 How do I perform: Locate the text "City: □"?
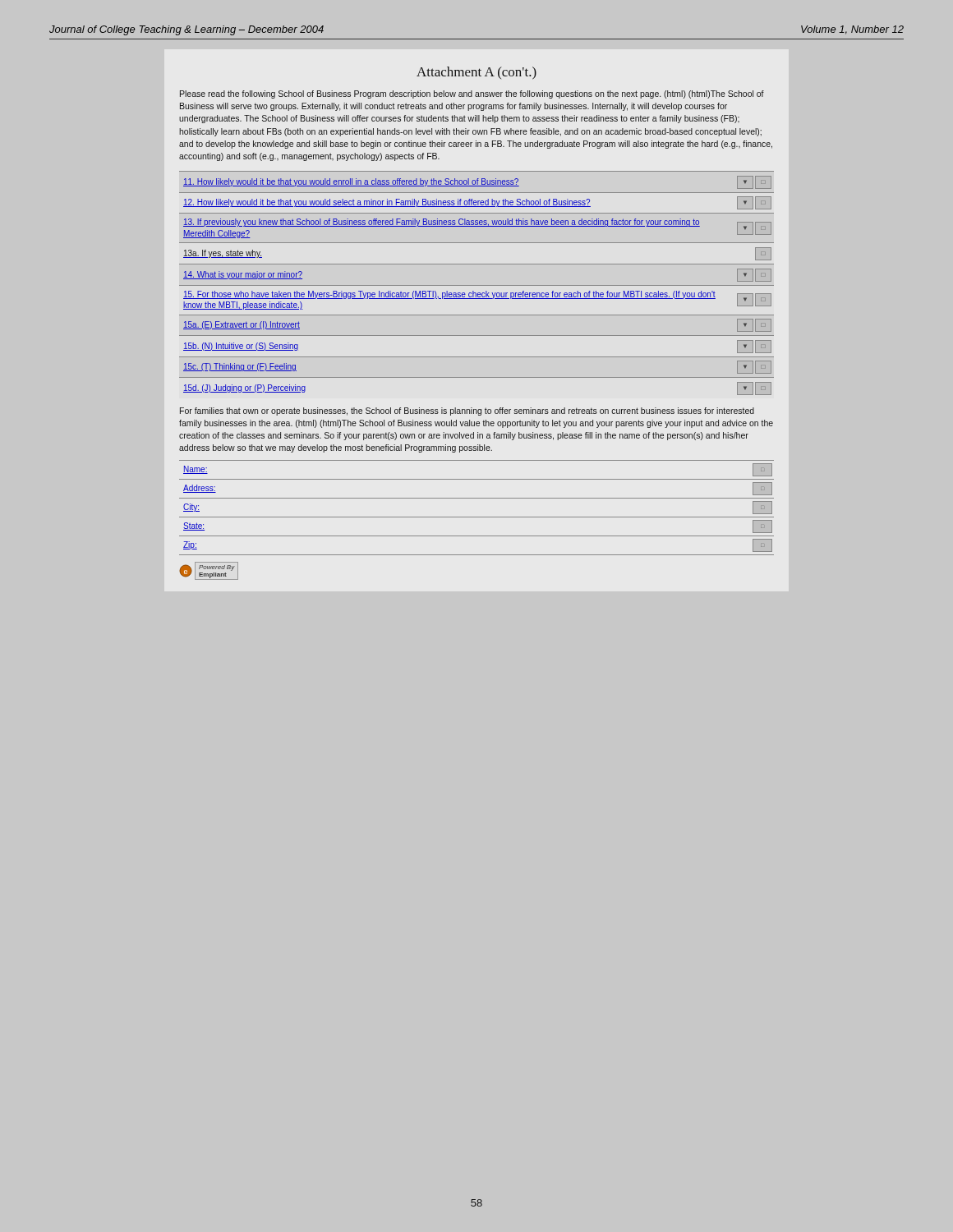point(476,507)
